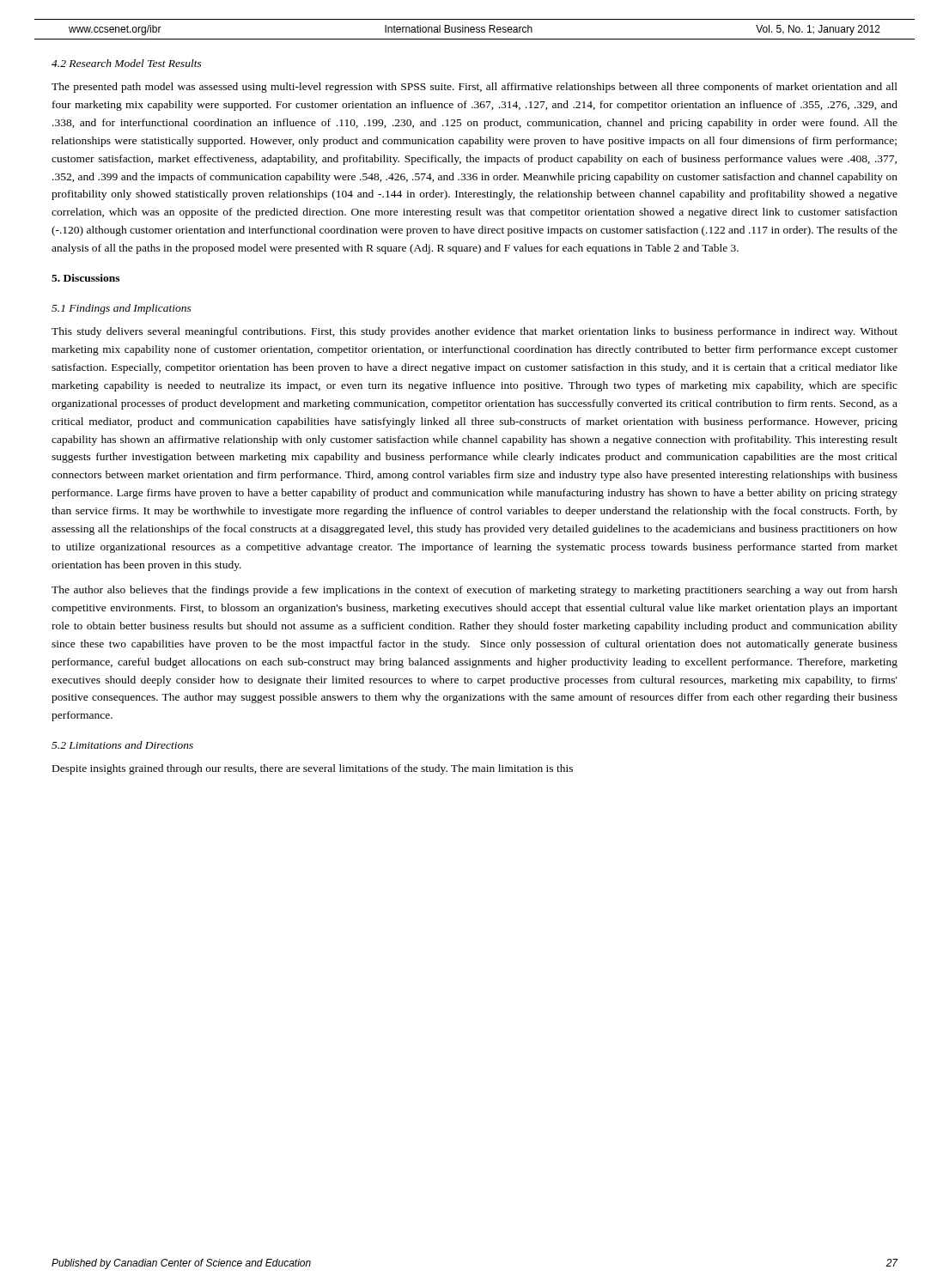Image resolution: width=949 pixels, height=1288 pixels.
Task: Locate the element starting "Despite insights grained through our results,"
Action: pos(474,769)
